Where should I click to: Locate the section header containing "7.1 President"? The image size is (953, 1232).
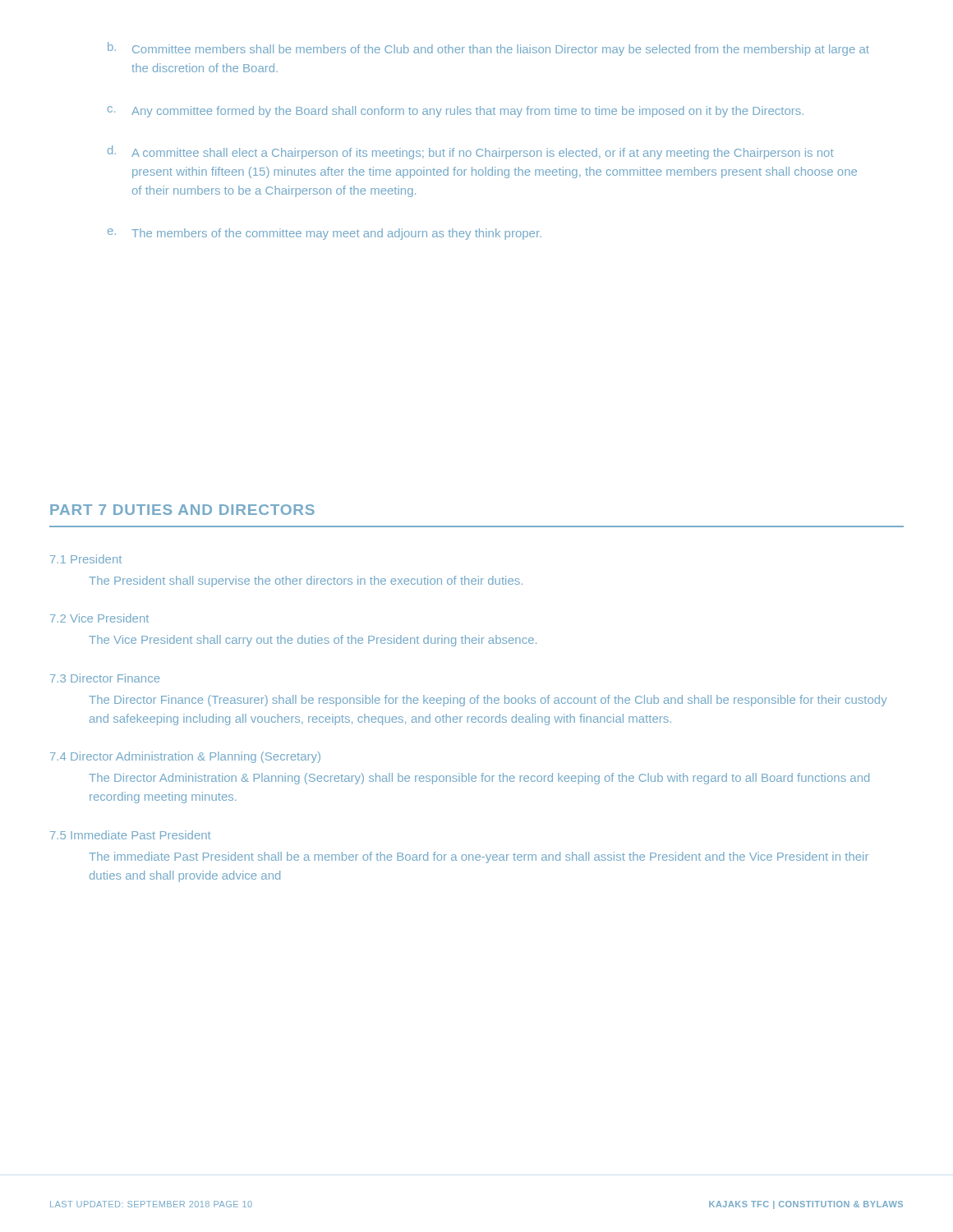point(86,559)
